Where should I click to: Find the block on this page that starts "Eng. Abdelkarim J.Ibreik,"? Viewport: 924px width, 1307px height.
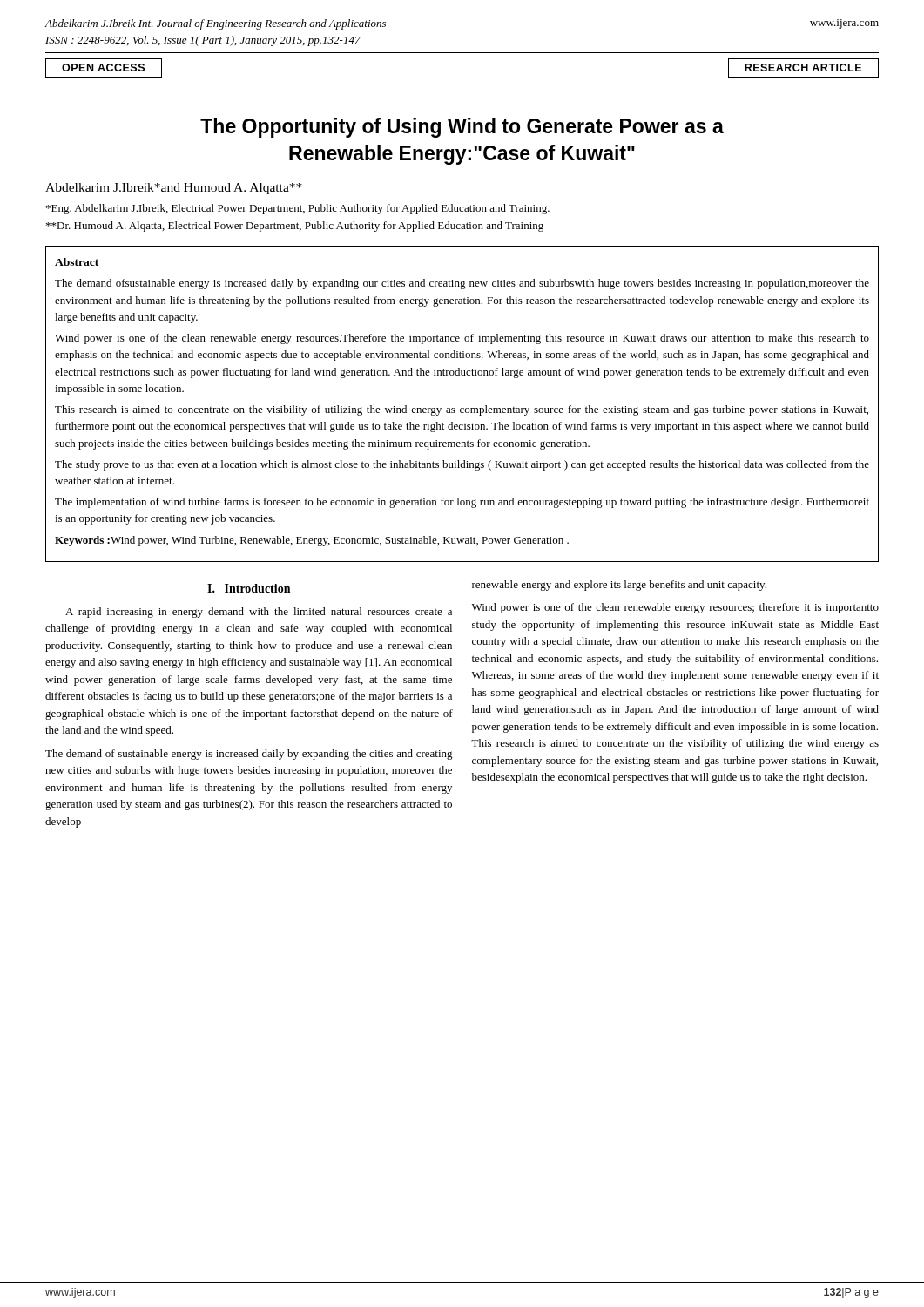[x=462, y=217]
